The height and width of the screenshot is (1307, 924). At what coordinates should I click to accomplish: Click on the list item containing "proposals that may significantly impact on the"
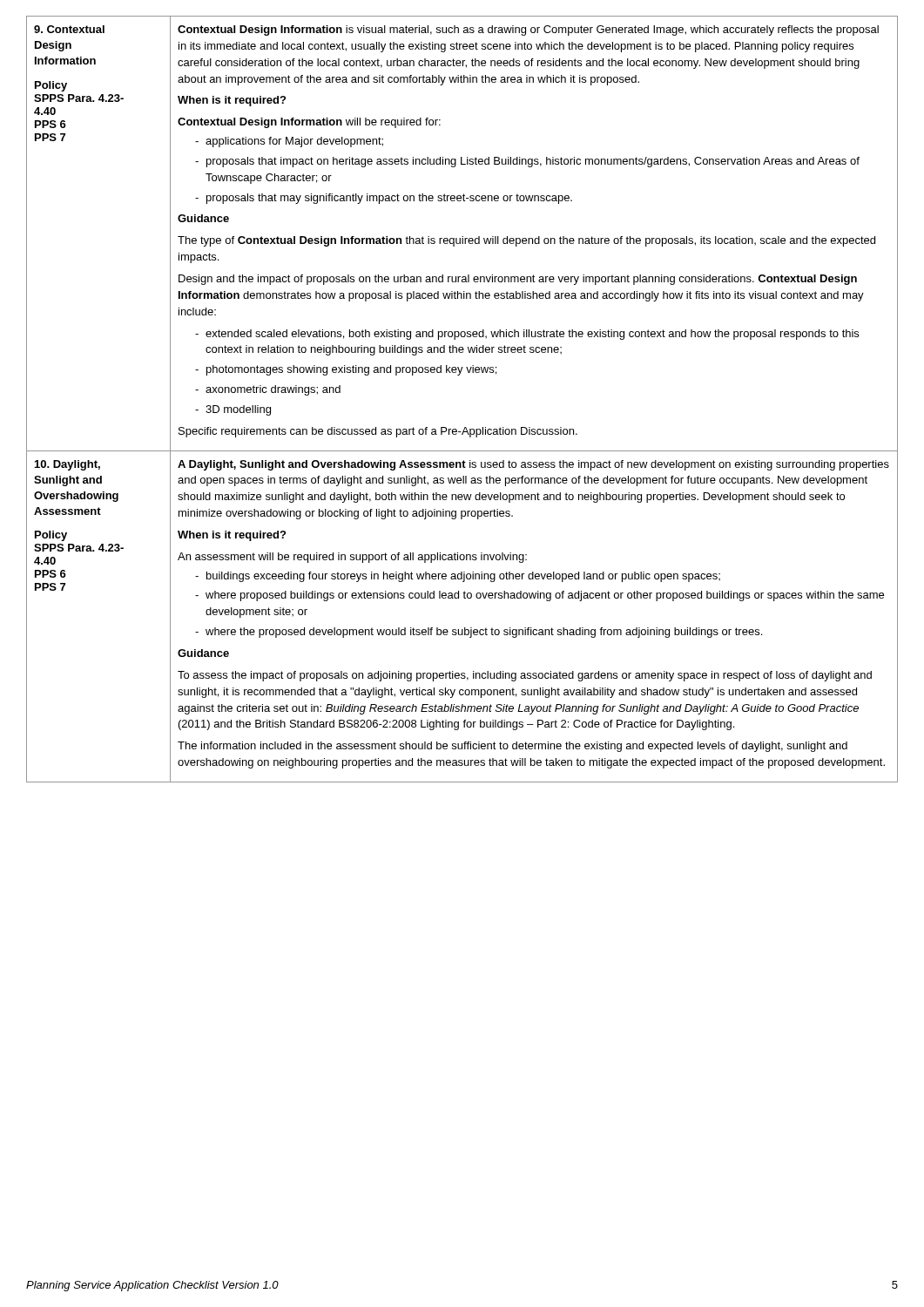pos(389,197)
